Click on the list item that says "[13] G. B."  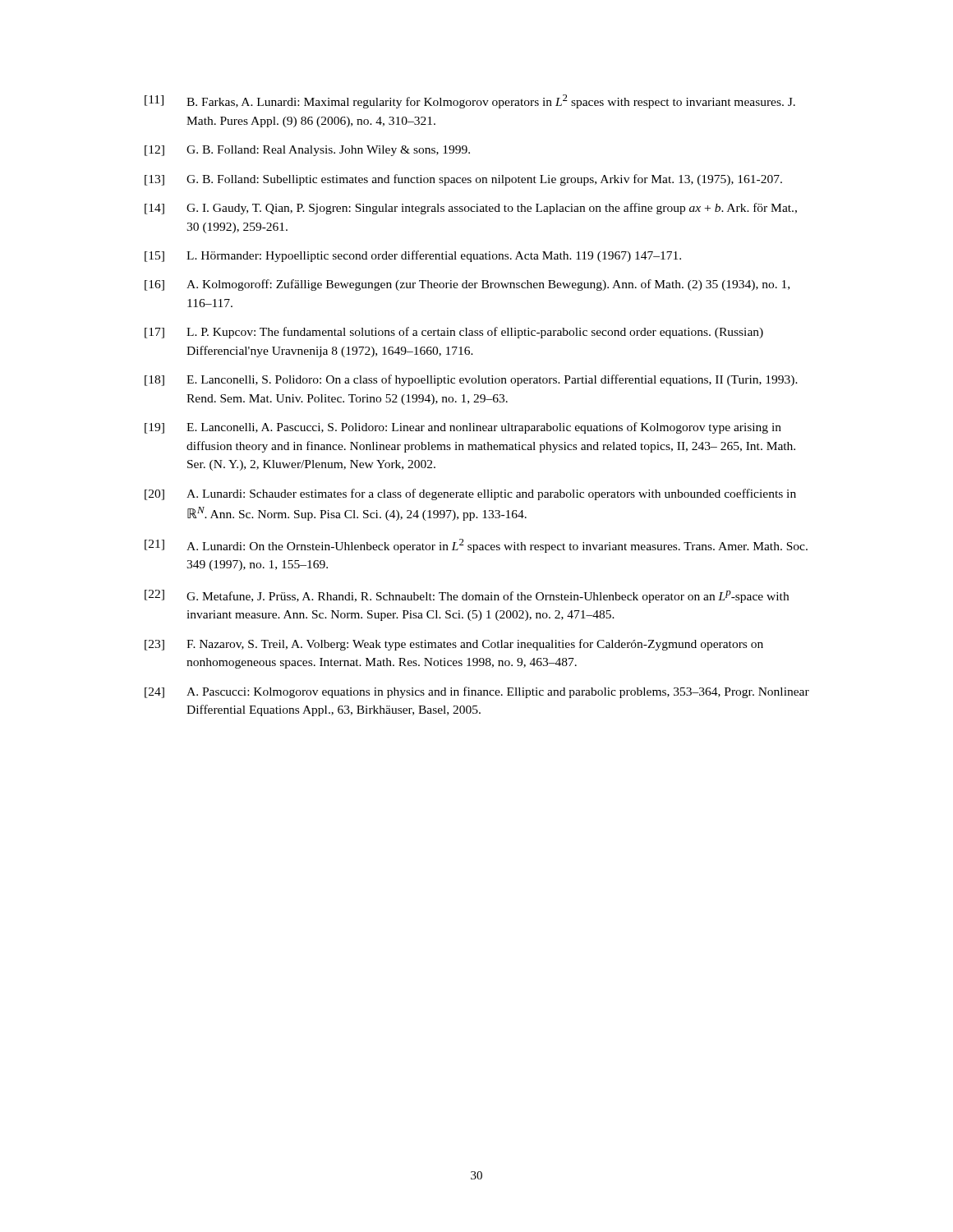coord(476,179)
